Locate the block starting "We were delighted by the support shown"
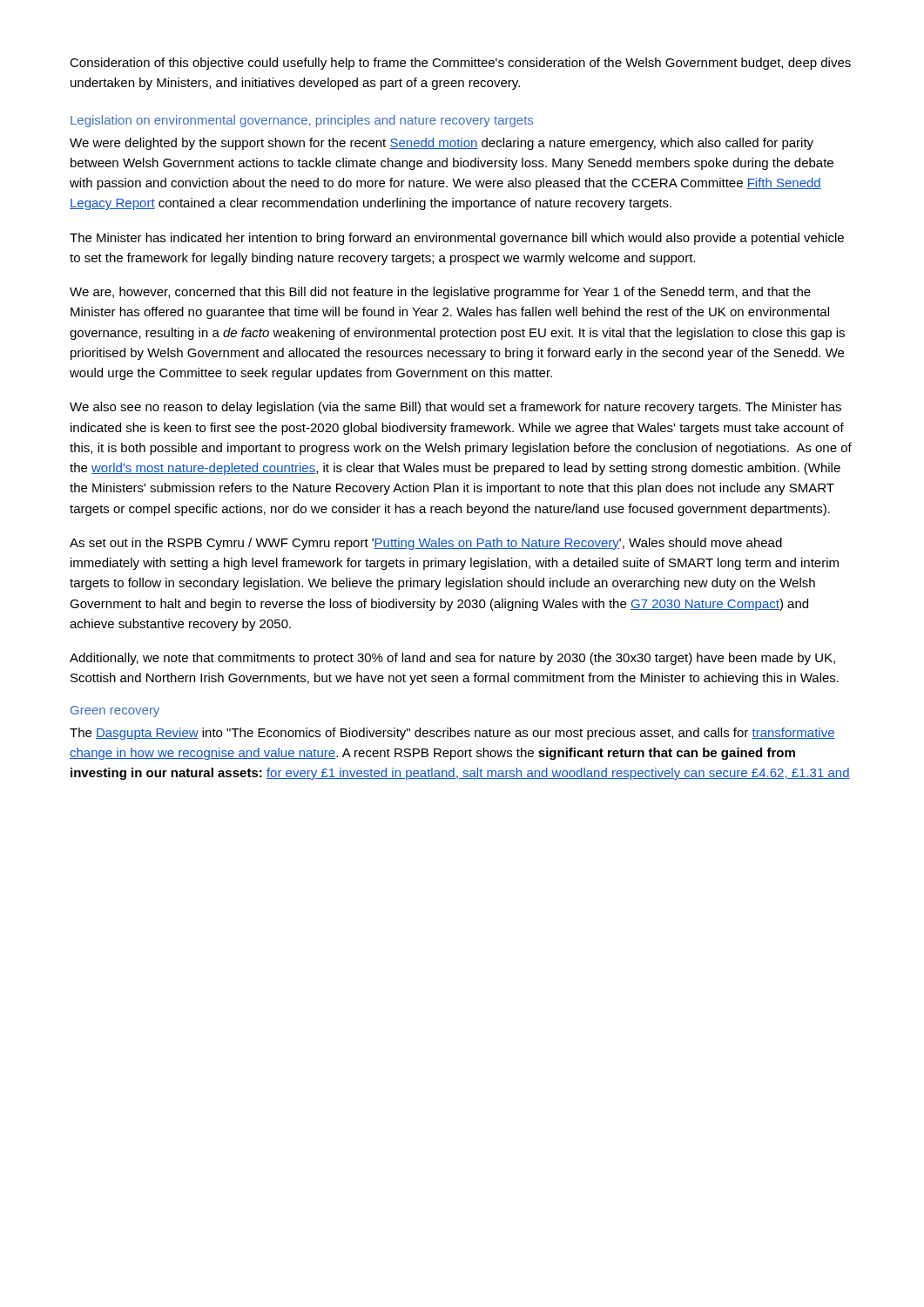 tap(452, 172)
